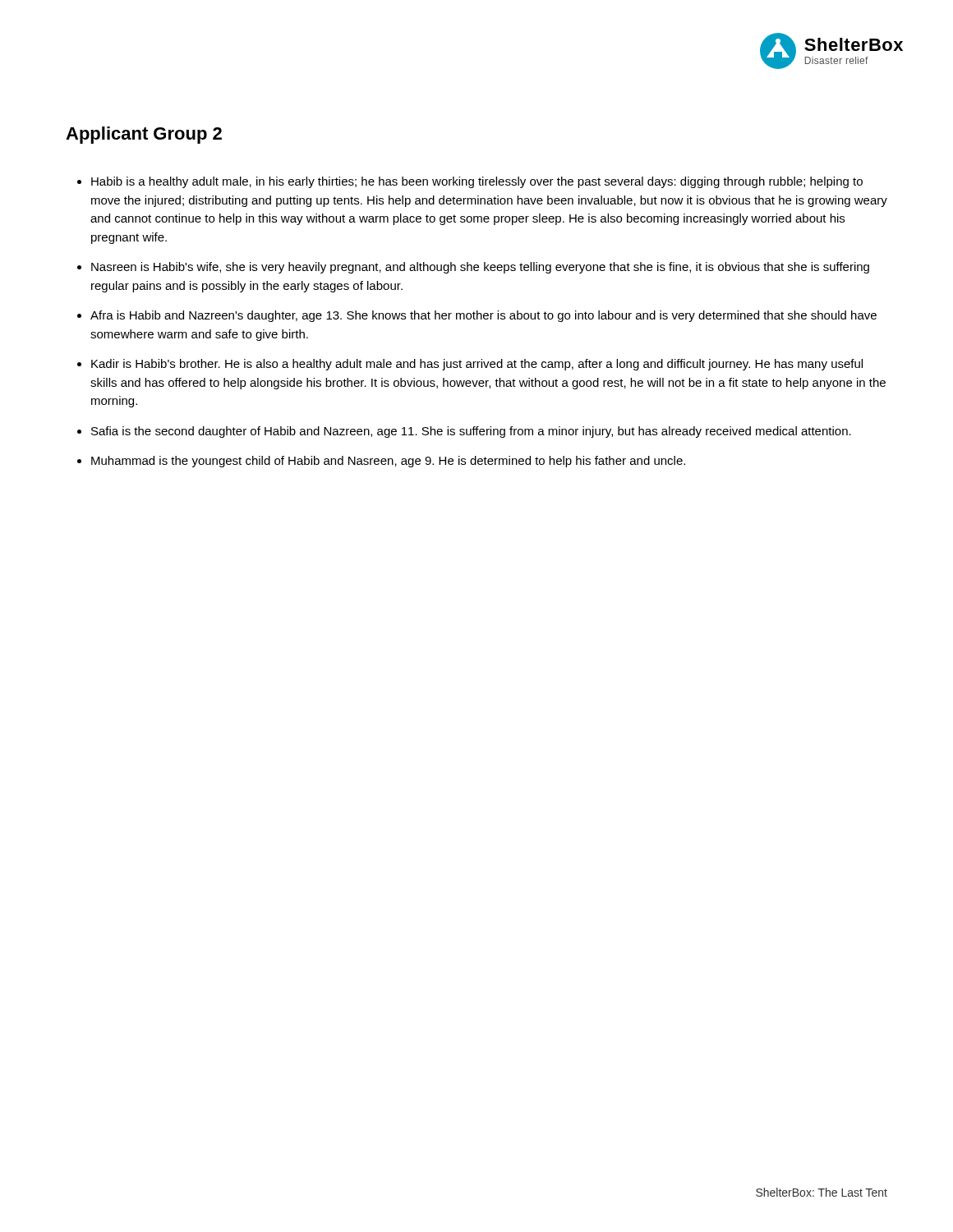The image size is (953, 1232).
Task: Point to the element starting "Afra is Habib and Nazreen's daughter, age"
Action: coord(484,324)
